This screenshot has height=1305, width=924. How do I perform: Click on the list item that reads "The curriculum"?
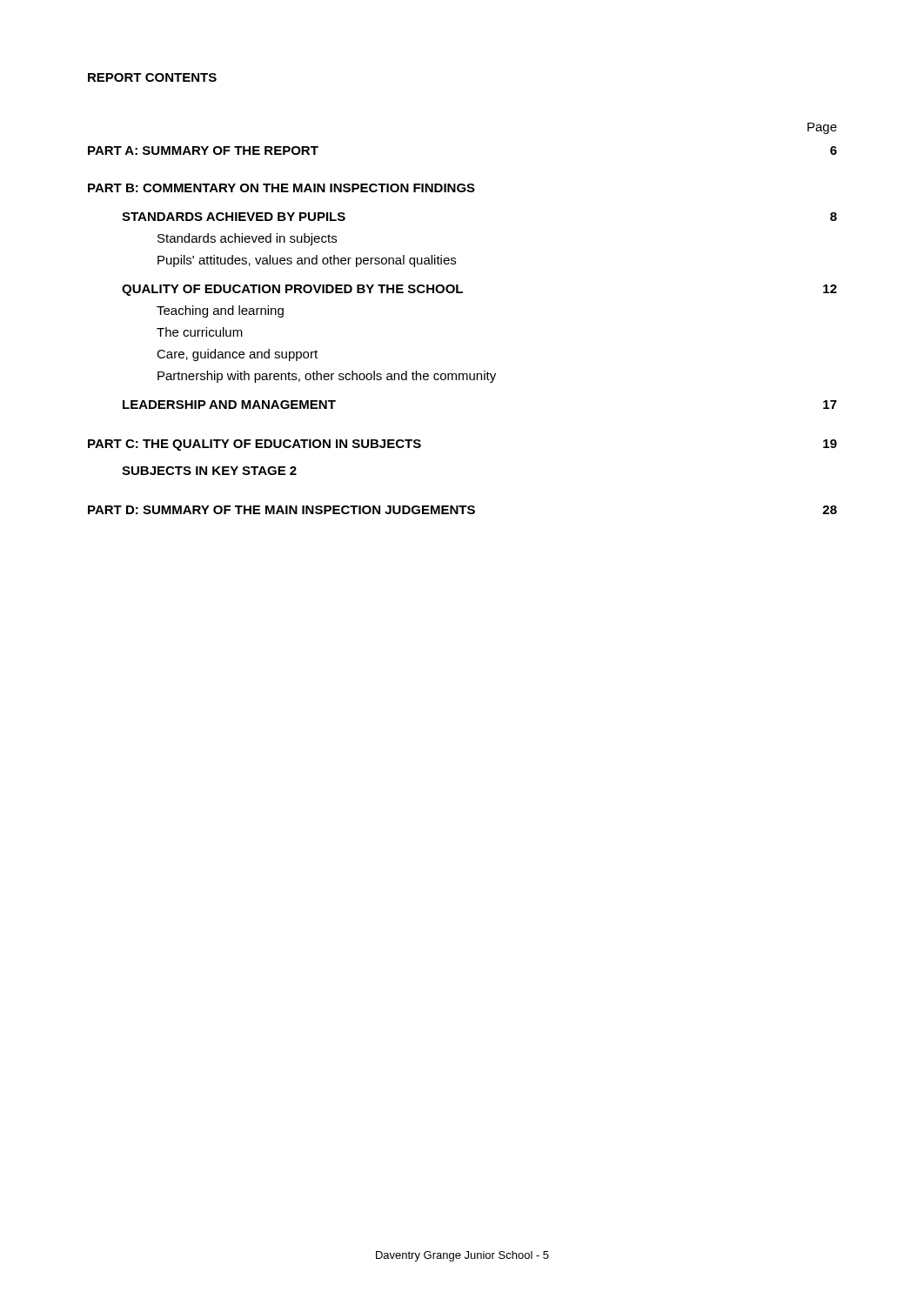(x=200, y=332)
